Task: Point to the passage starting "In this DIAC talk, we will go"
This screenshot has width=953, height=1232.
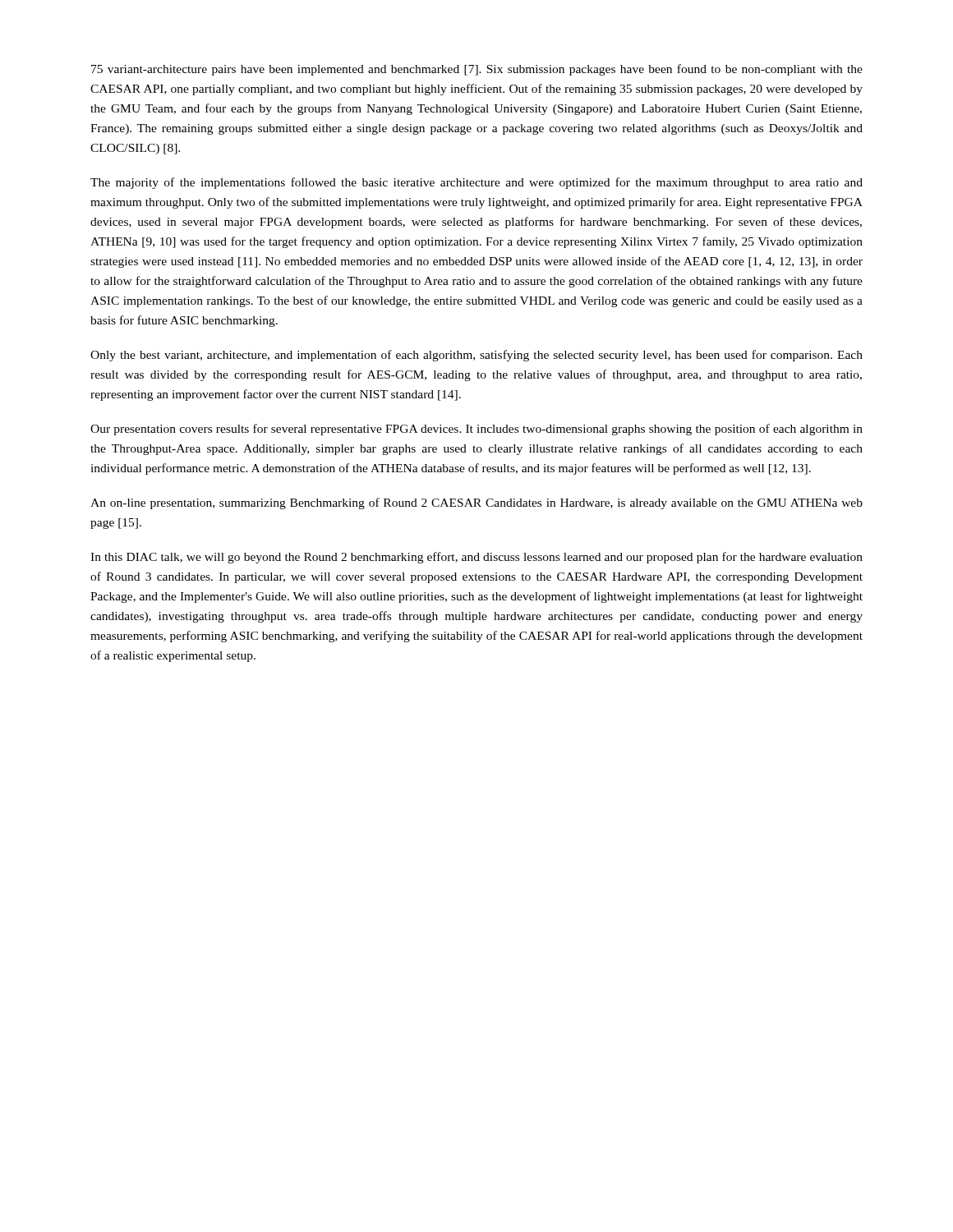Action: pyautogui.click(x=476, y=606)
